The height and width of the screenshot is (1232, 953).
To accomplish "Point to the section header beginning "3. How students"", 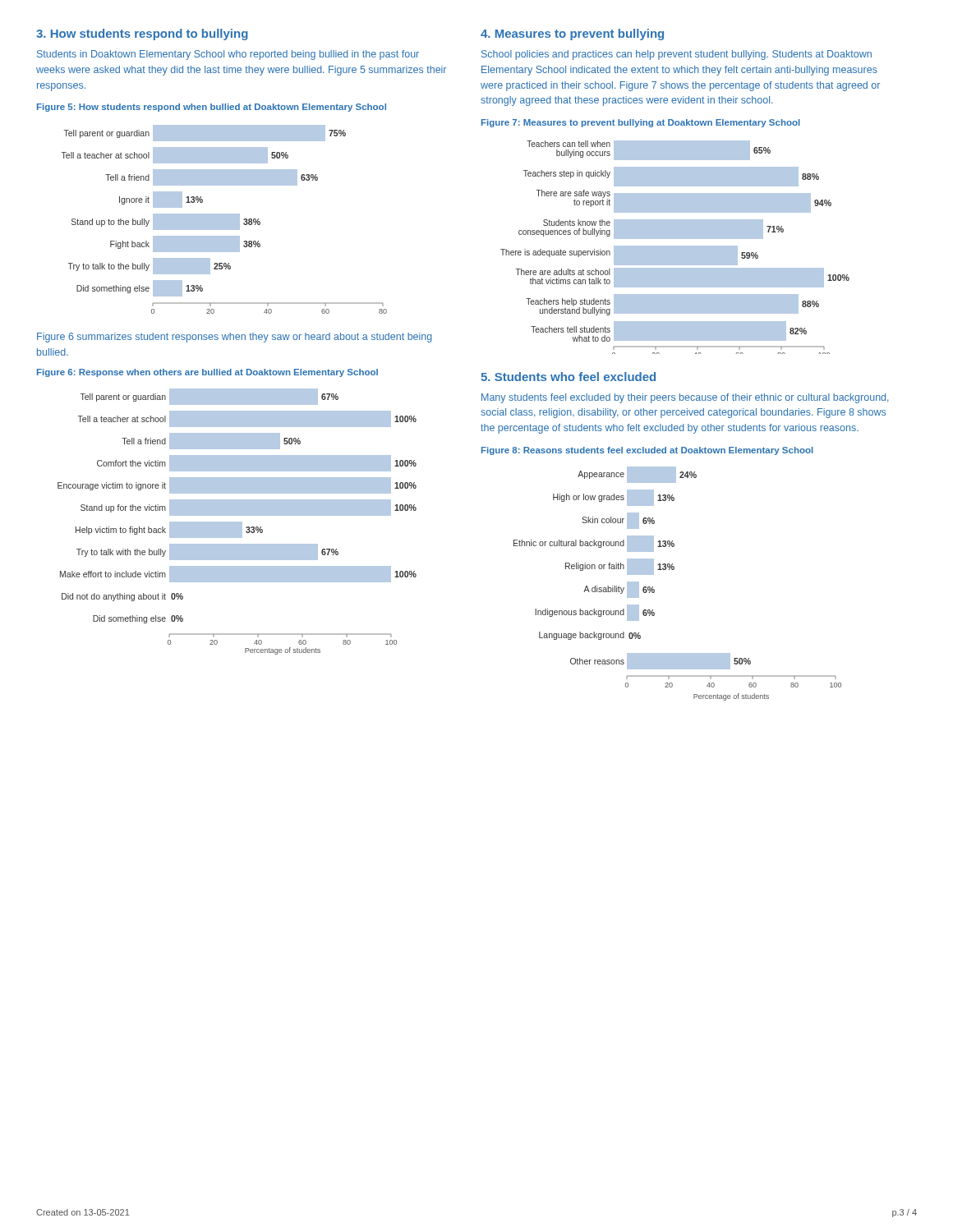I will pos(142,33).
